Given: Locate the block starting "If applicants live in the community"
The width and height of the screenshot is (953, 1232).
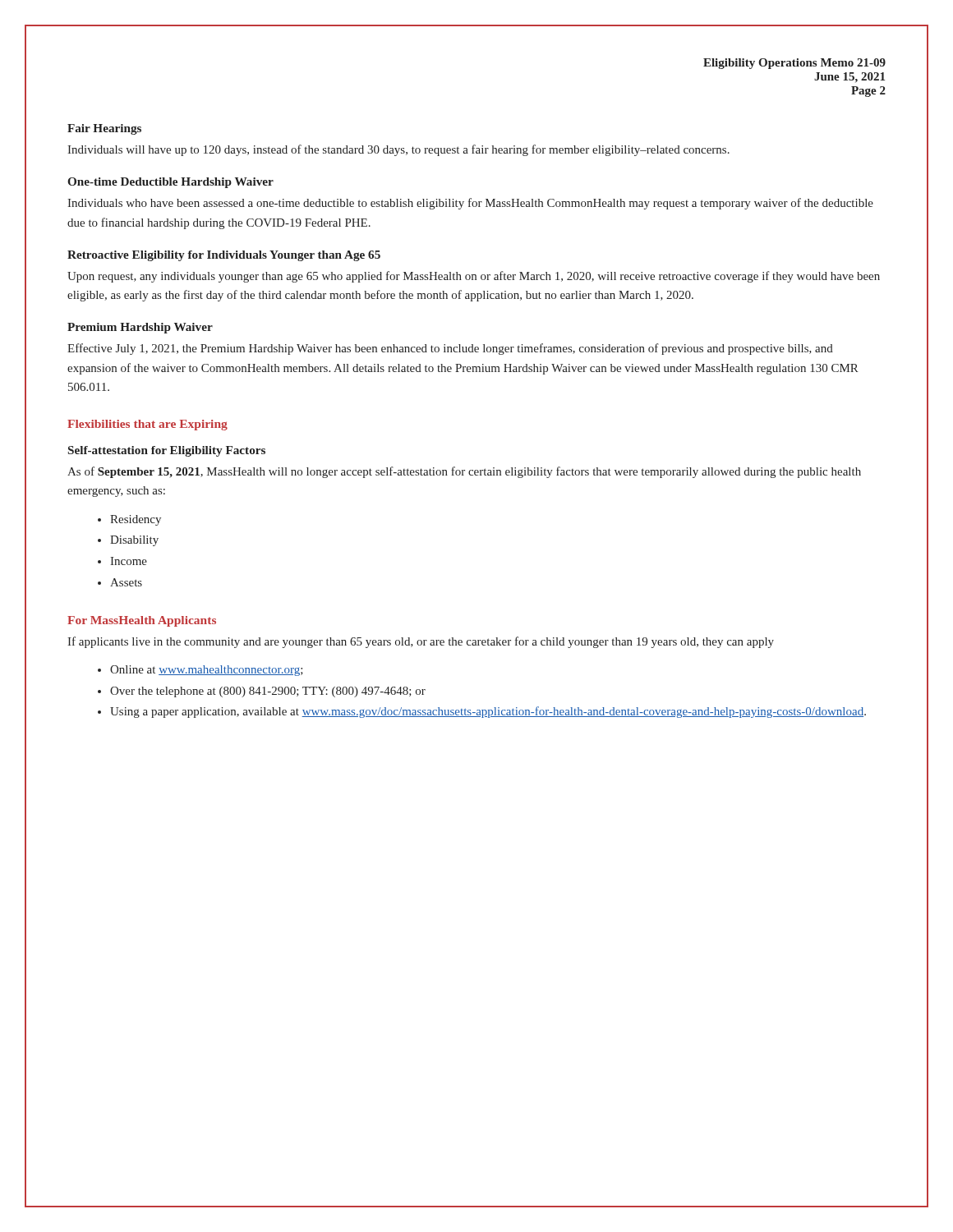Looking at the screenshot, I should pos(421,641).
